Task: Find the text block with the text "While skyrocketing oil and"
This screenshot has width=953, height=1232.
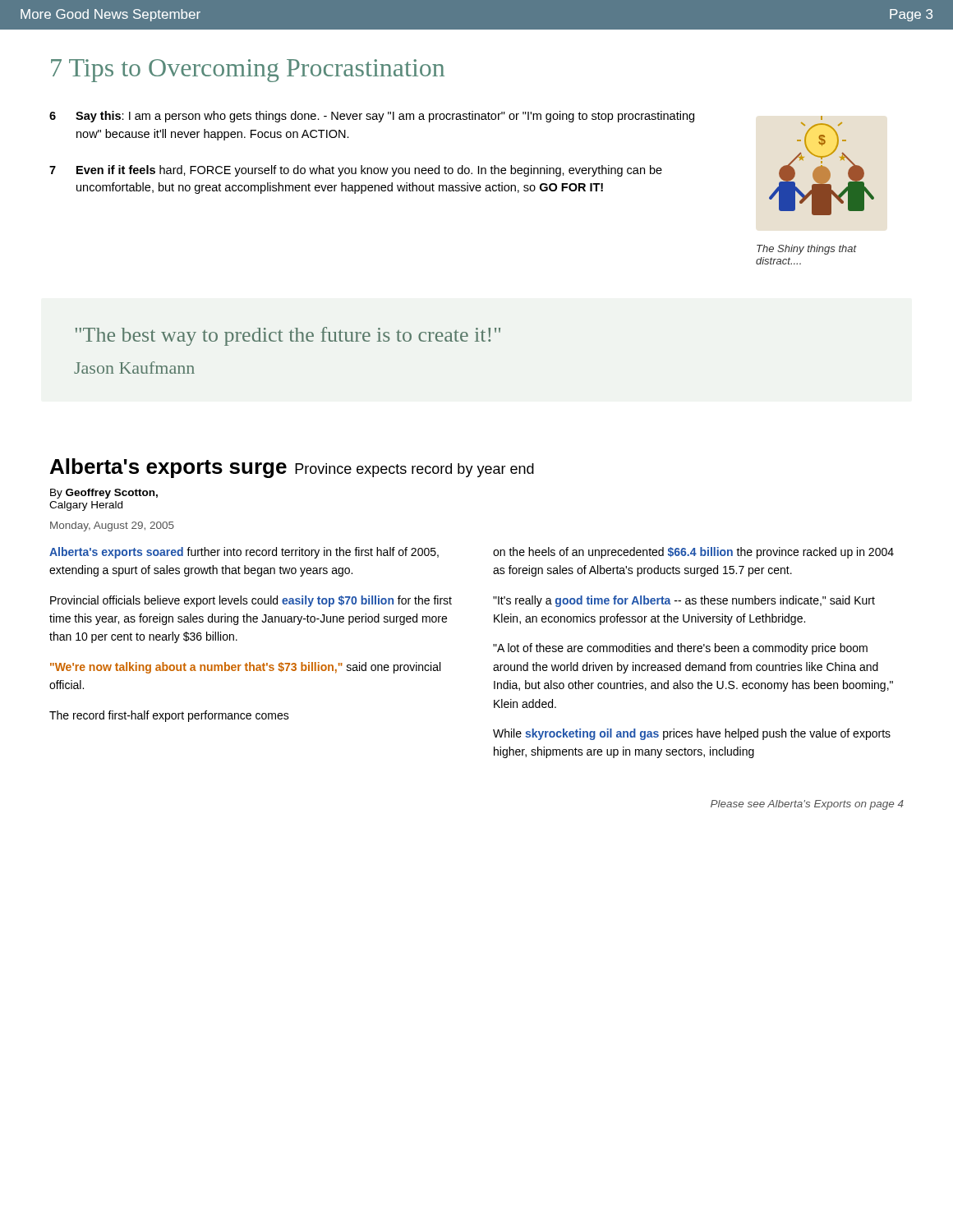Action: pyautogui.click(x=692, y=743)
